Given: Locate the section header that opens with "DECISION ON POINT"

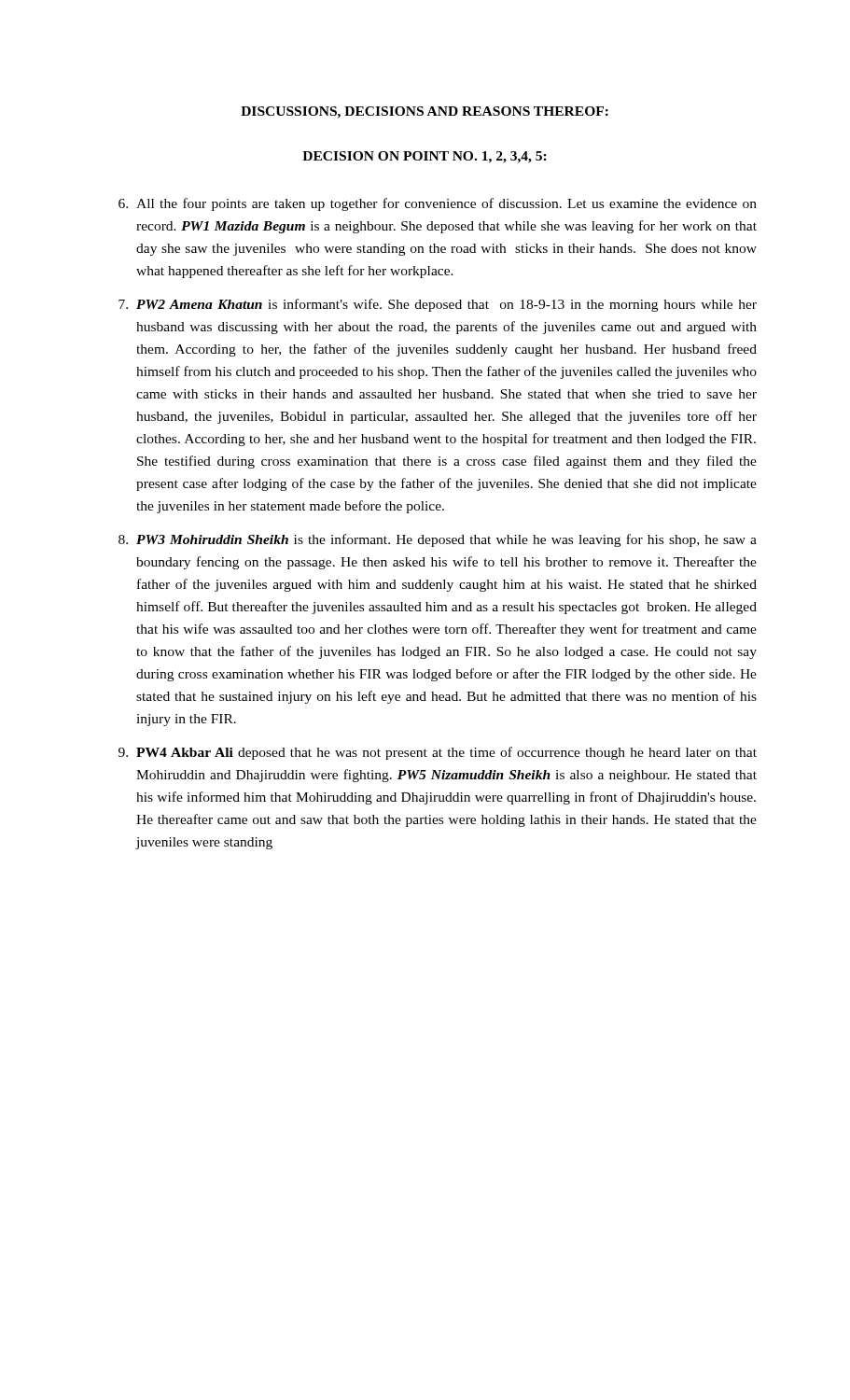Looking at the screenshot, I should (x=425, y=155).
